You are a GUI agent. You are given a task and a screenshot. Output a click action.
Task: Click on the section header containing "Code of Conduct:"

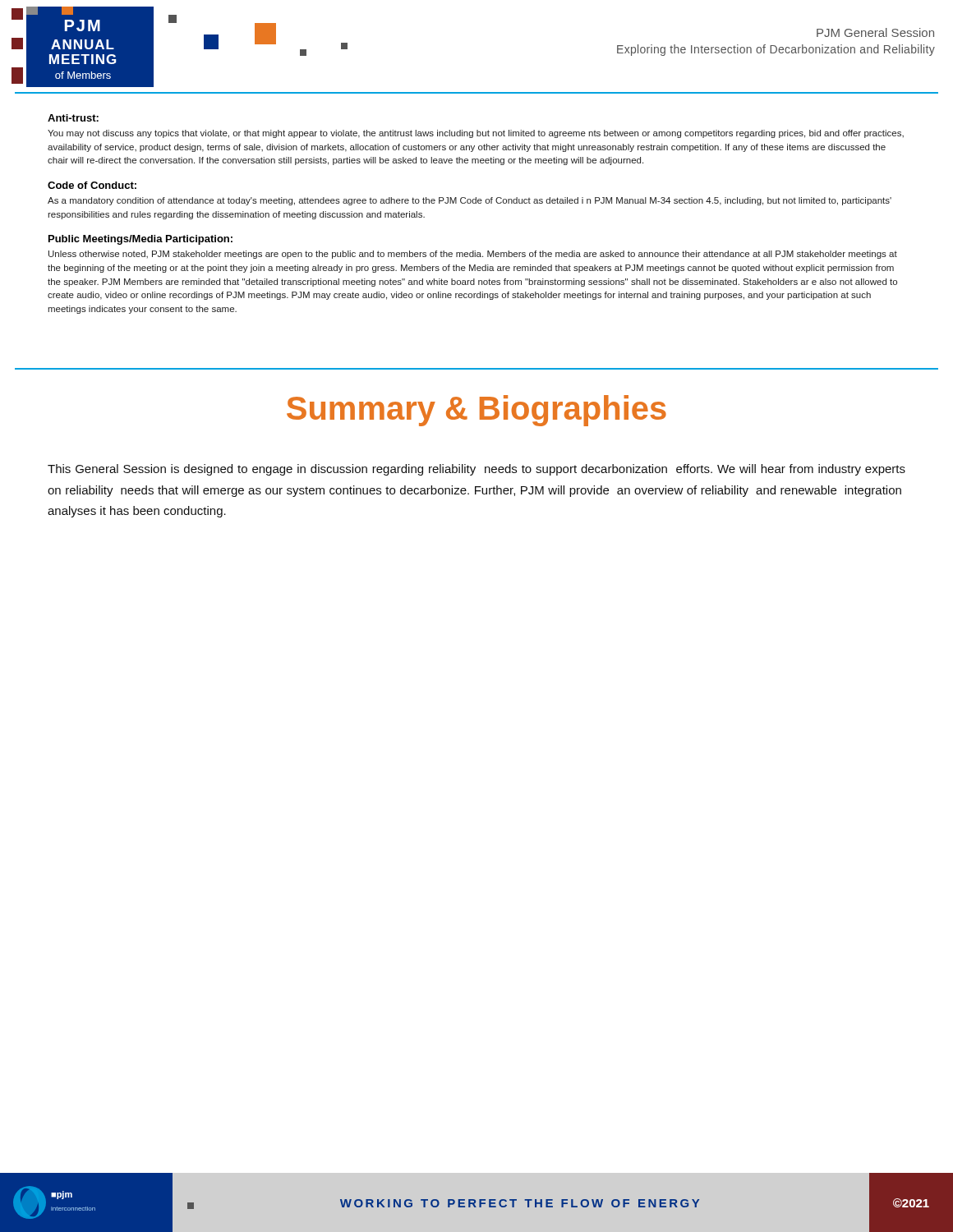tap(92, 185)
